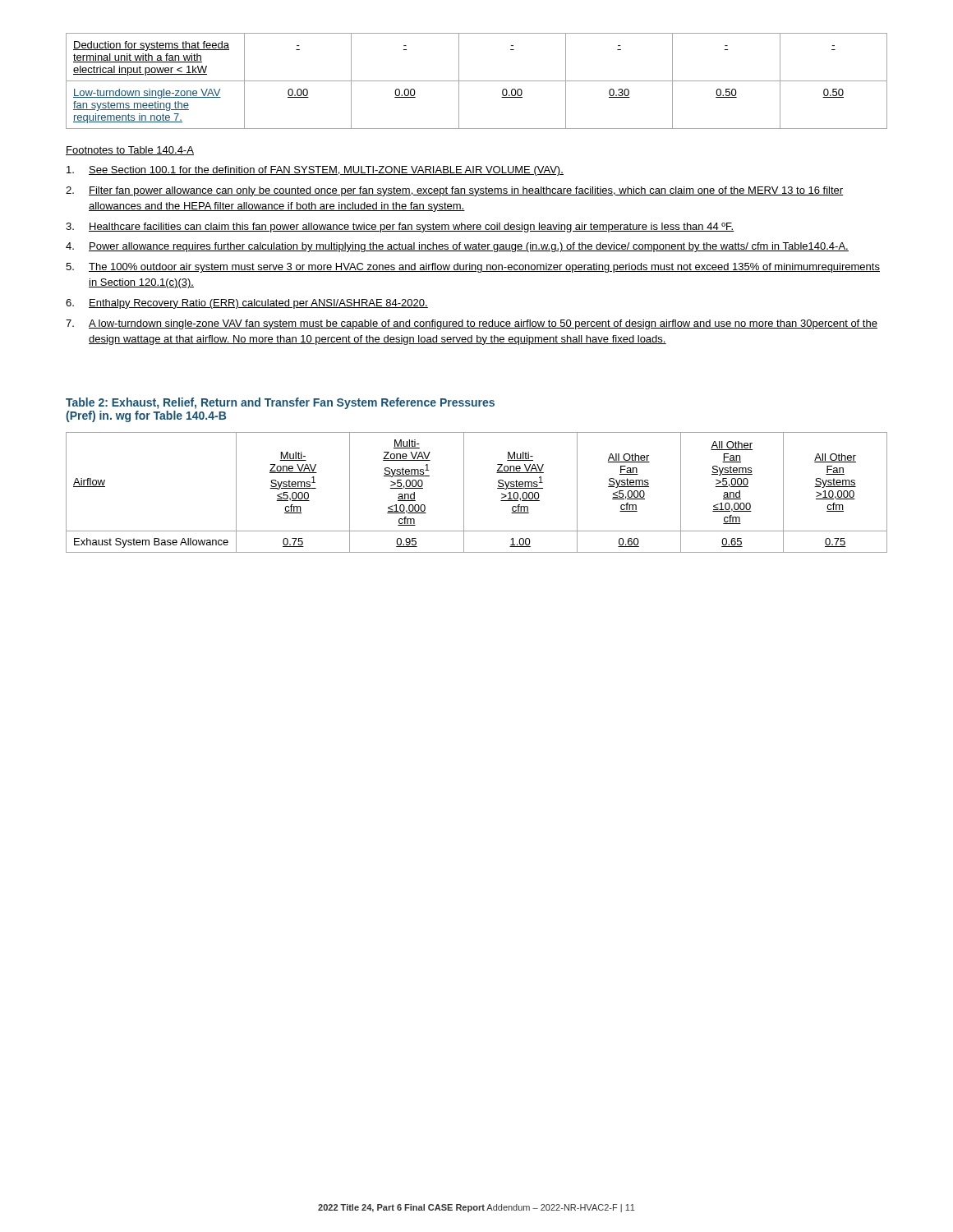Viewport: 953px width, 1232px height.
Task: Locate the text starting "4. Power allowance requires further calculation by"
Action: click(x=476, y=247)
